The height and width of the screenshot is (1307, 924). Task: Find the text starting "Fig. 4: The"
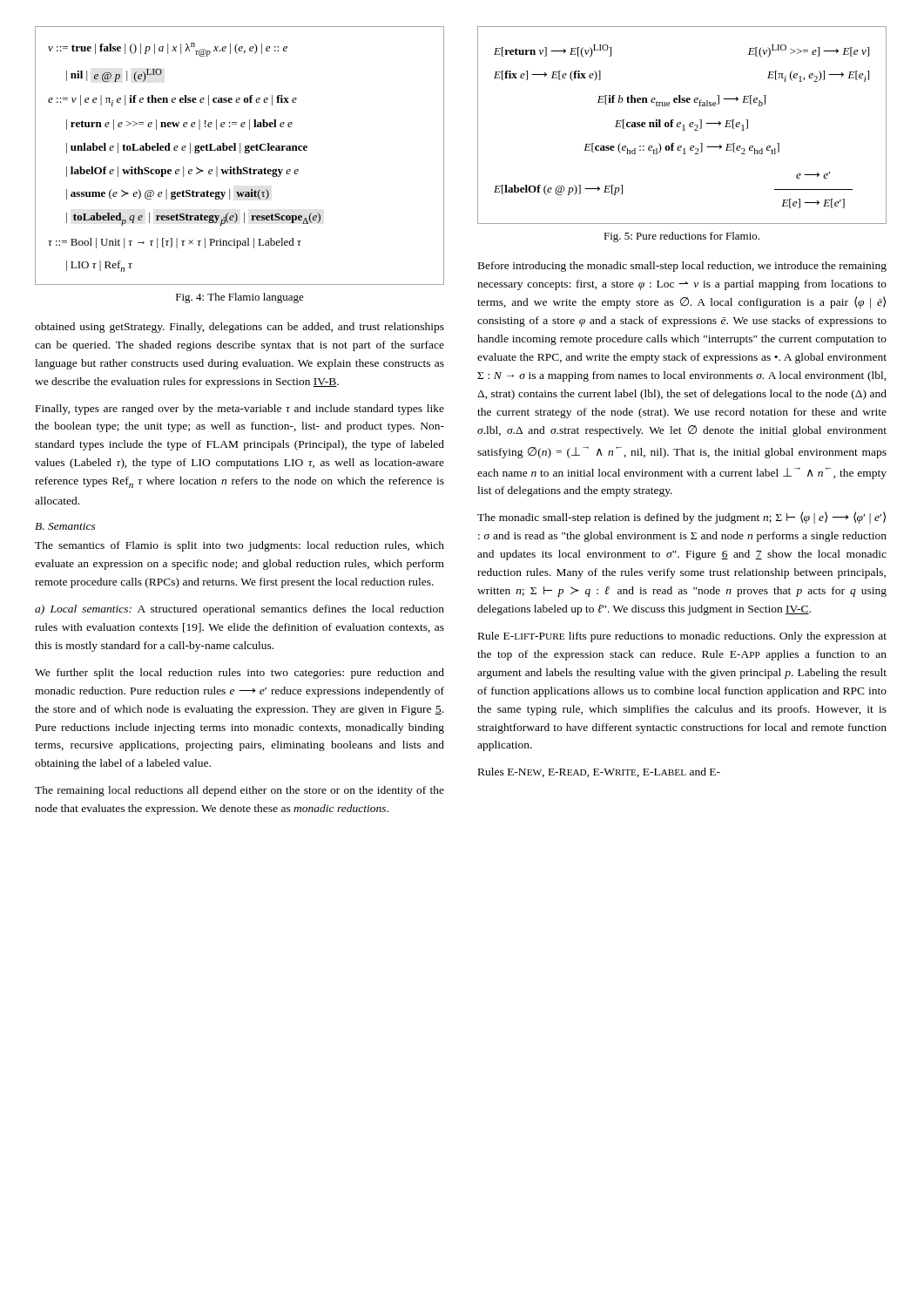pos(240,297)
